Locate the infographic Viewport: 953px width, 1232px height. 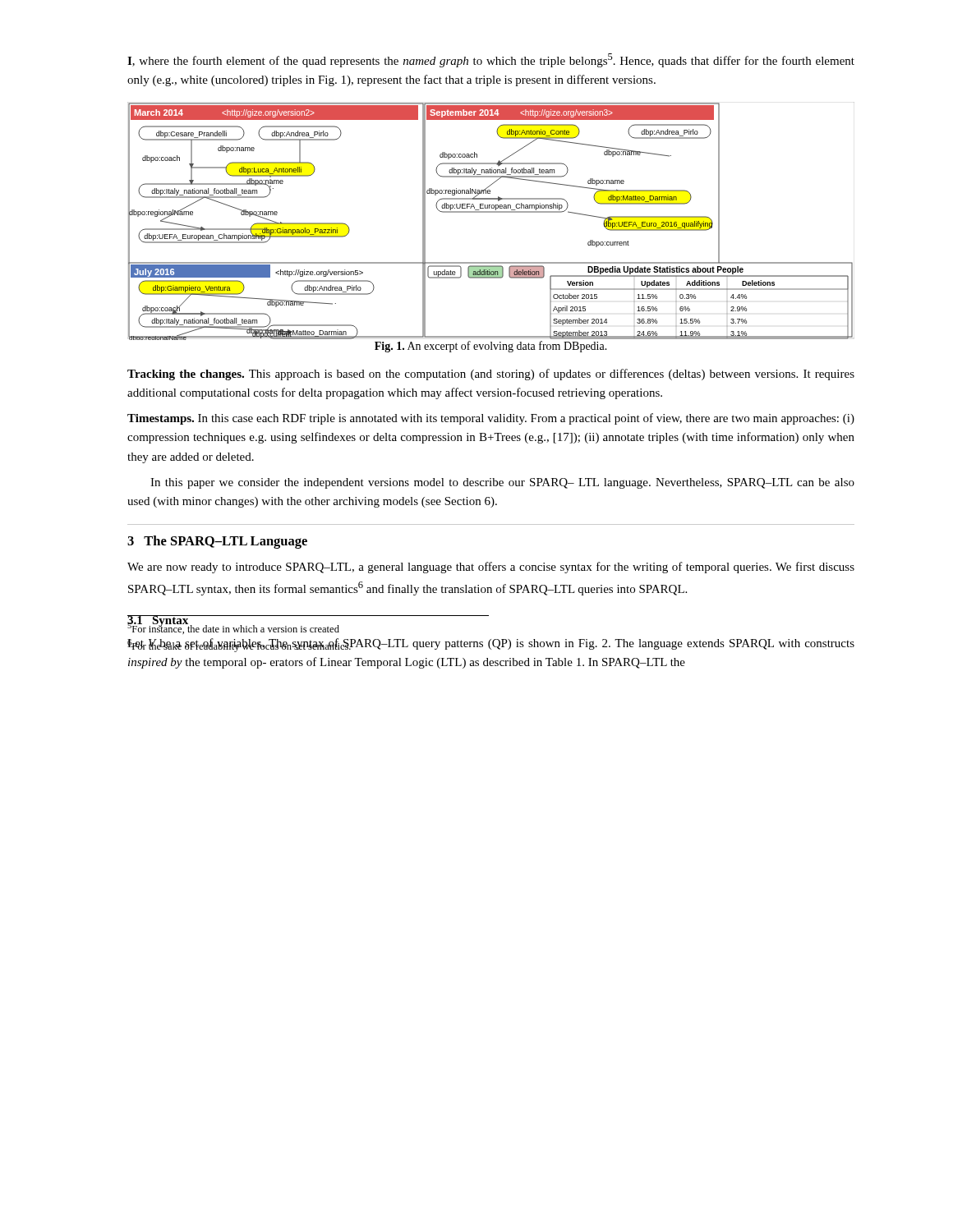tap(491, 221)
